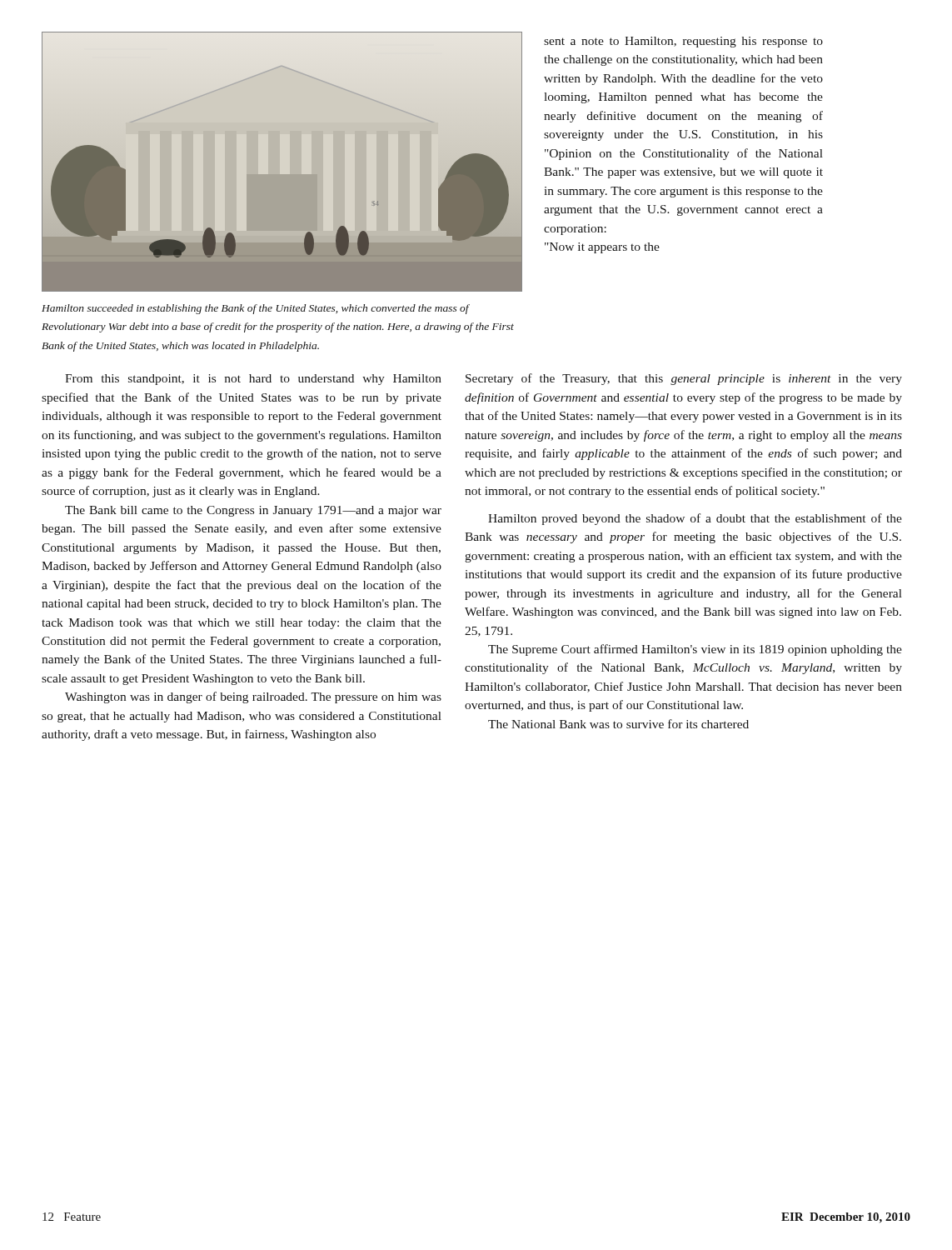Point to the text starting "Hamilton succeeded in establishing the Bank of the"
Screen dimensions: 1250x952
(x=278, y=327)
